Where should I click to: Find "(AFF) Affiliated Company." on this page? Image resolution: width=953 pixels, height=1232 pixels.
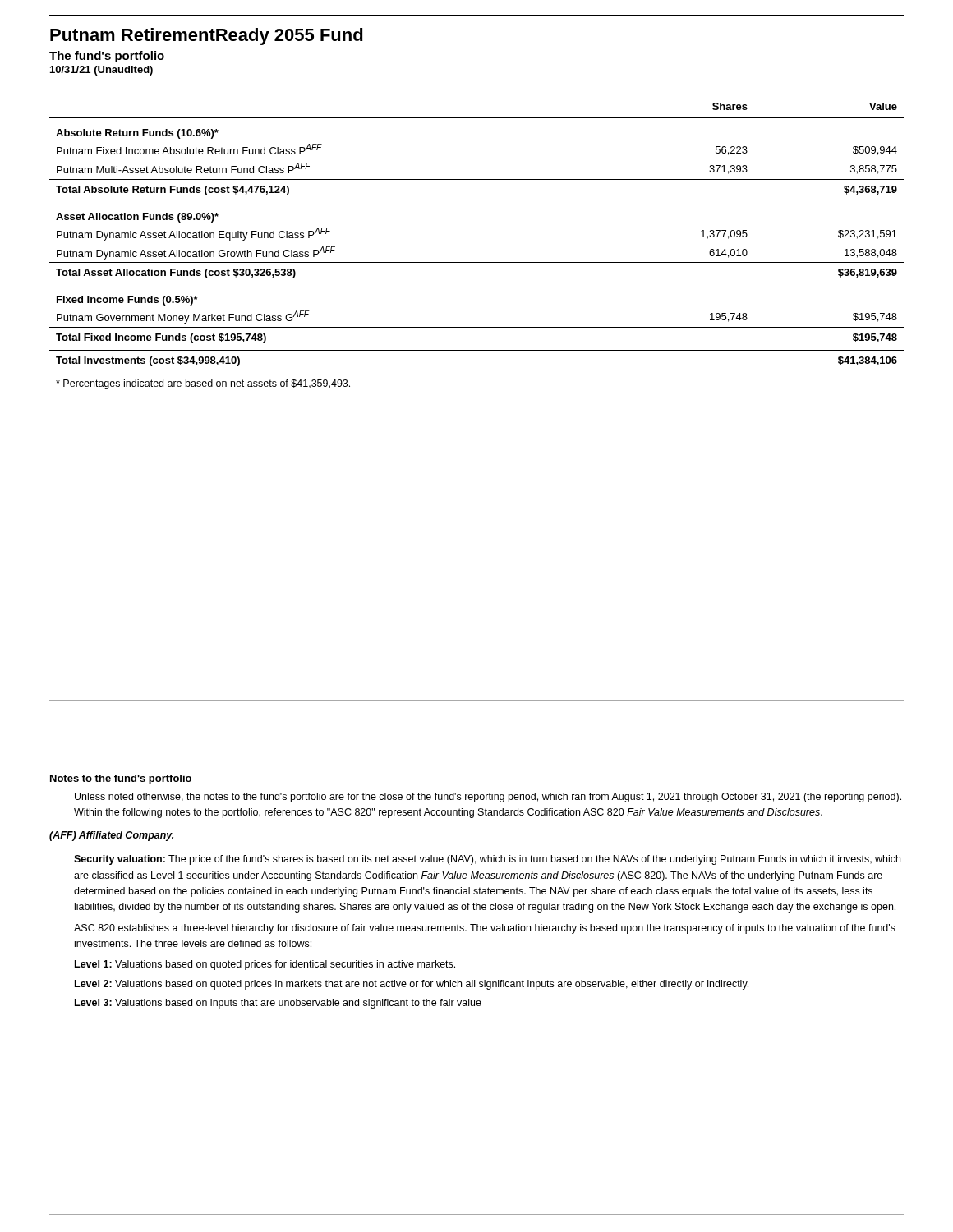coord(112,835)
